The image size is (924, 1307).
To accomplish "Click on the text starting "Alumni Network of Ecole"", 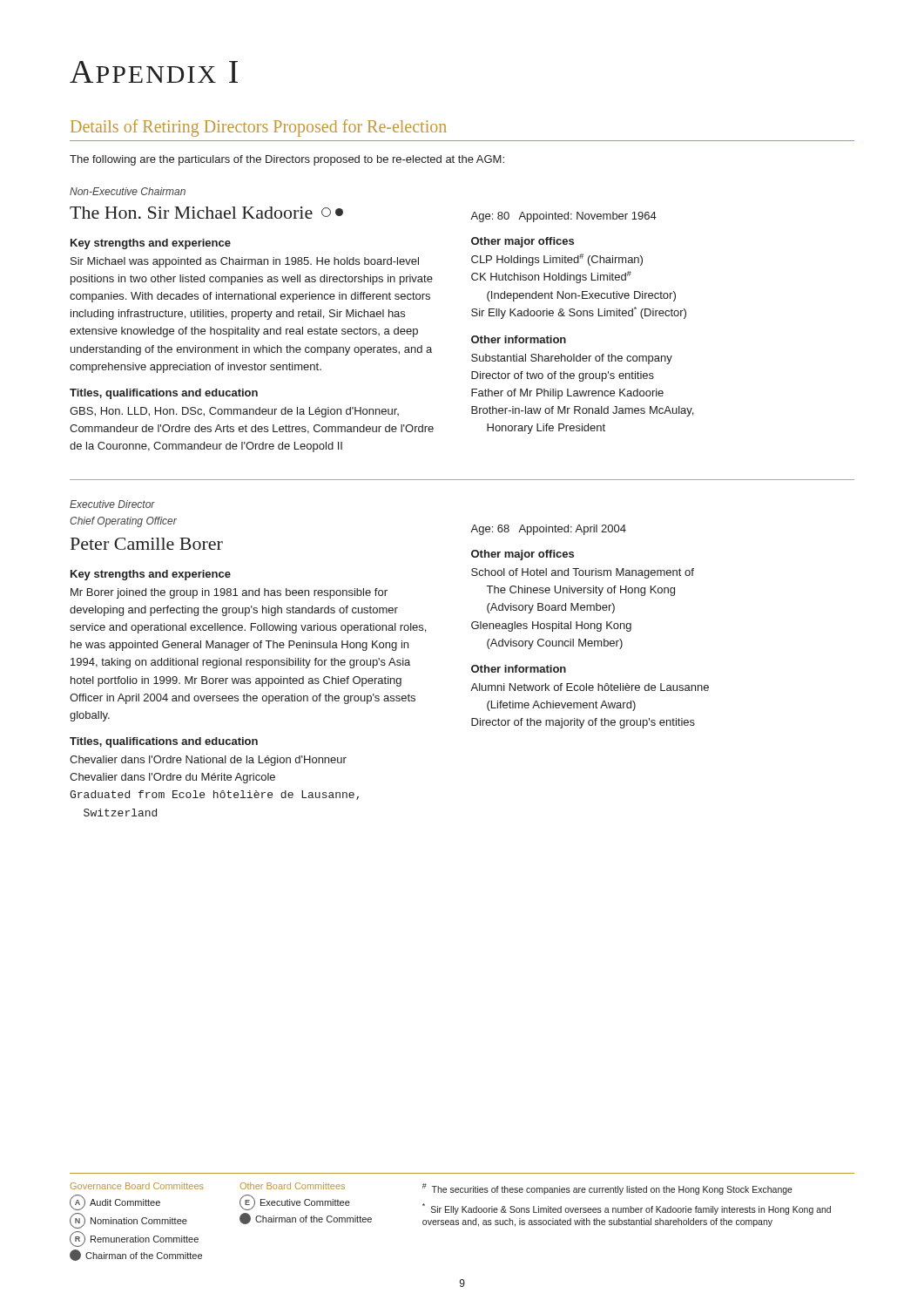I will pos(590,687).
